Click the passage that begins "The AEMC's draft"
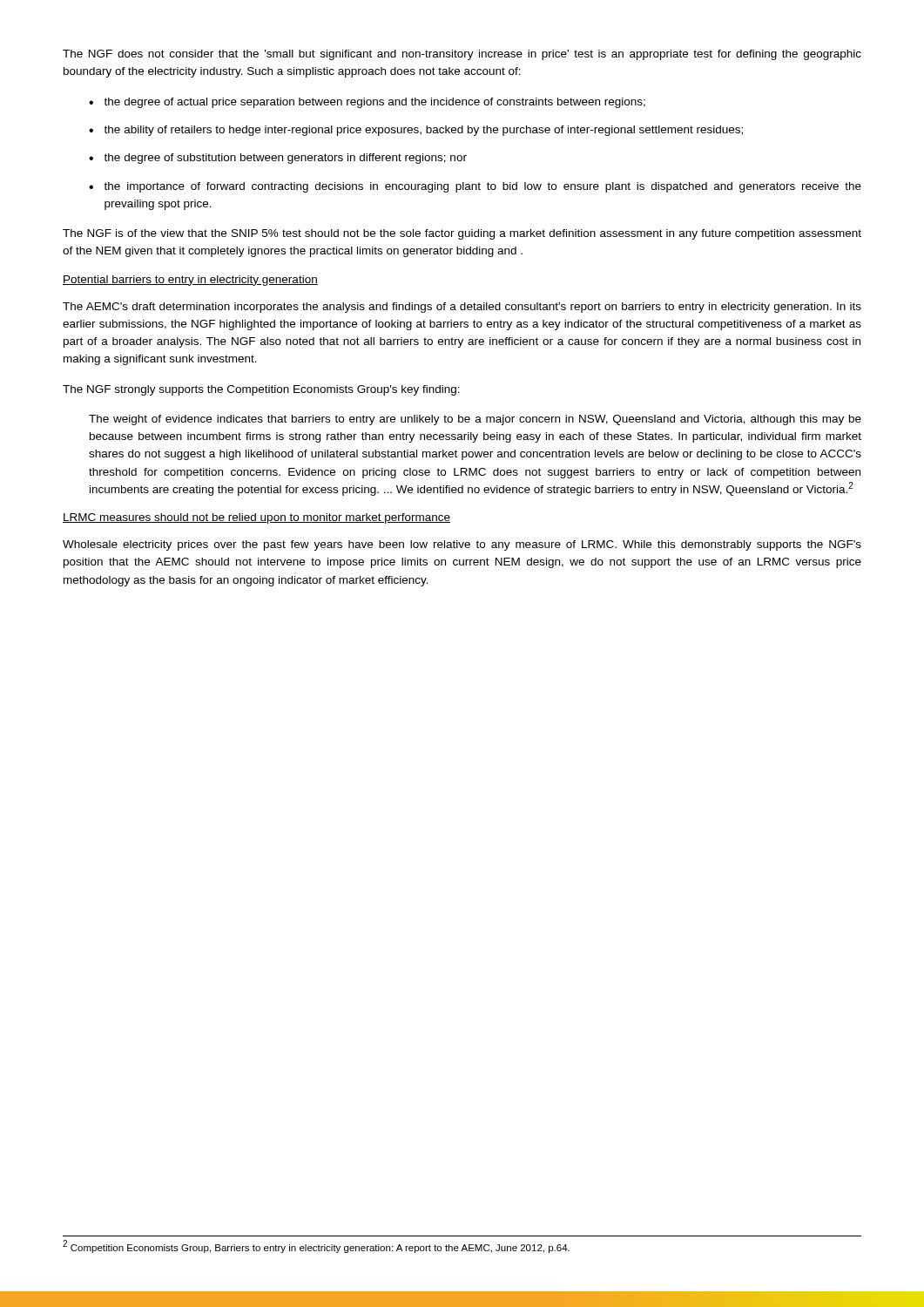924x1307 pixels. click(462, 332)
